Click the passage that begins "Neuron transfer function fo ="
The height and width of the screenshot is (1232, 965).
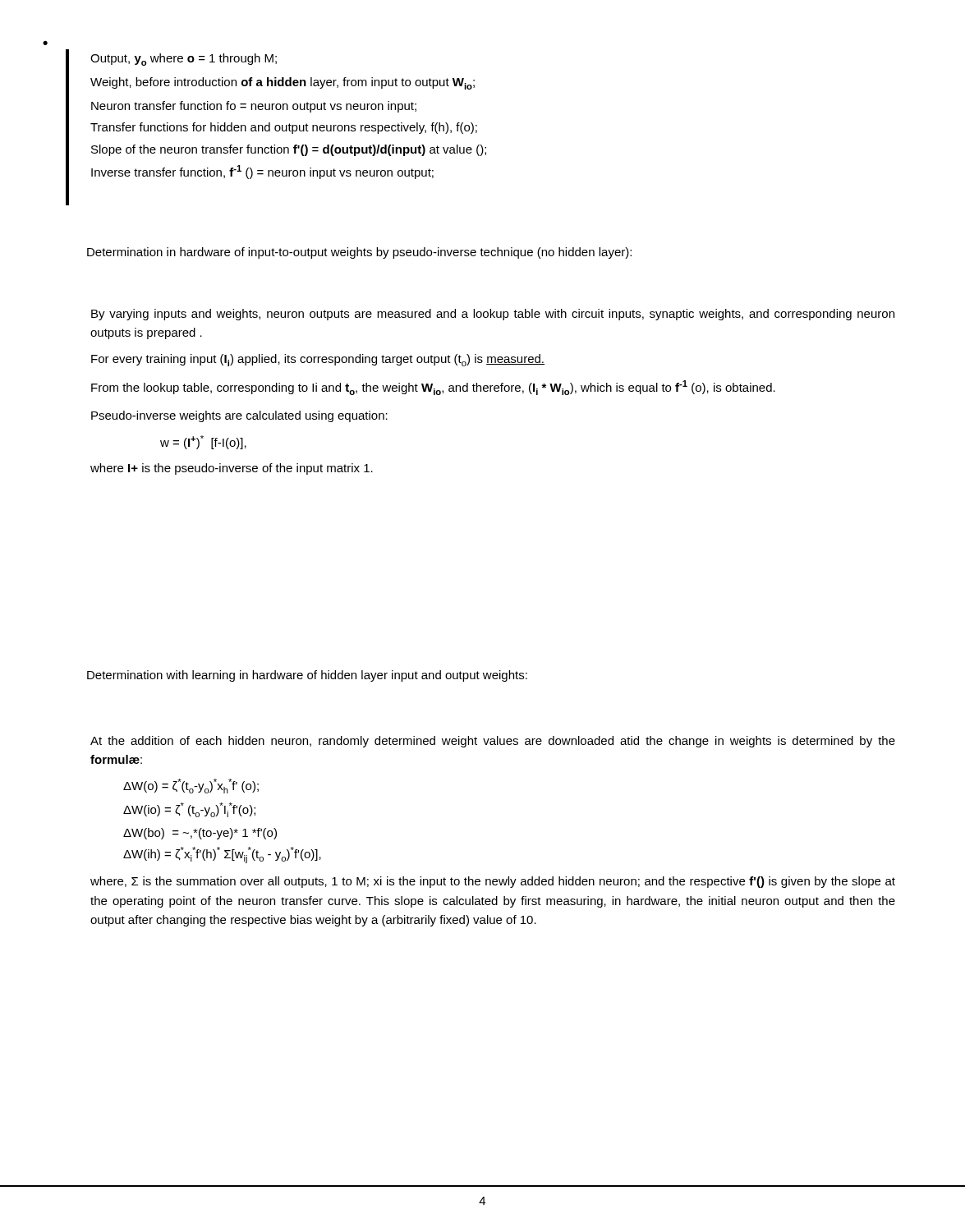click(254, 105)
